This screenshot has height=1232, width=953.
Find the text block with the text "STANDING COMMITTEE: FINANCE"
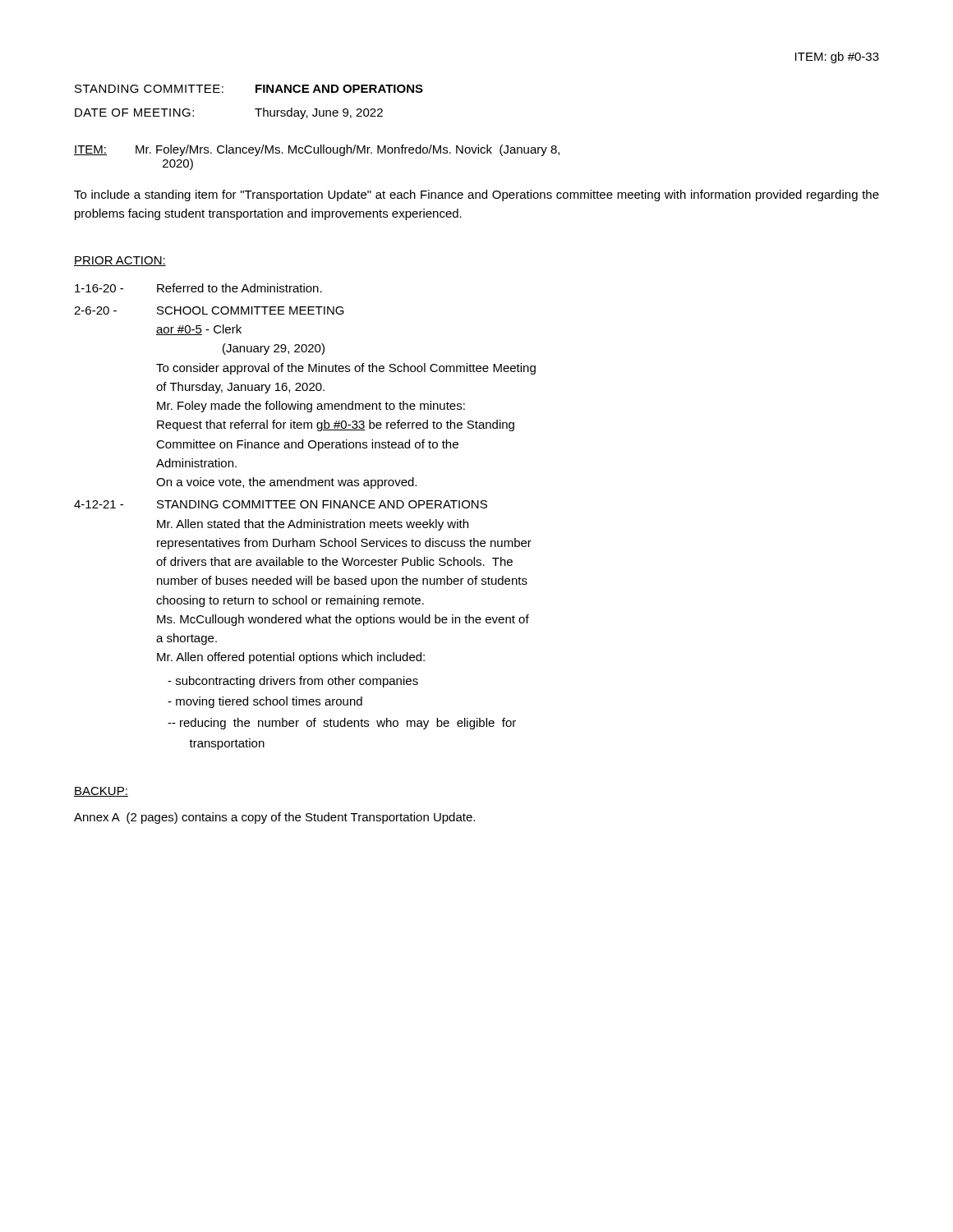coord(249,88)
